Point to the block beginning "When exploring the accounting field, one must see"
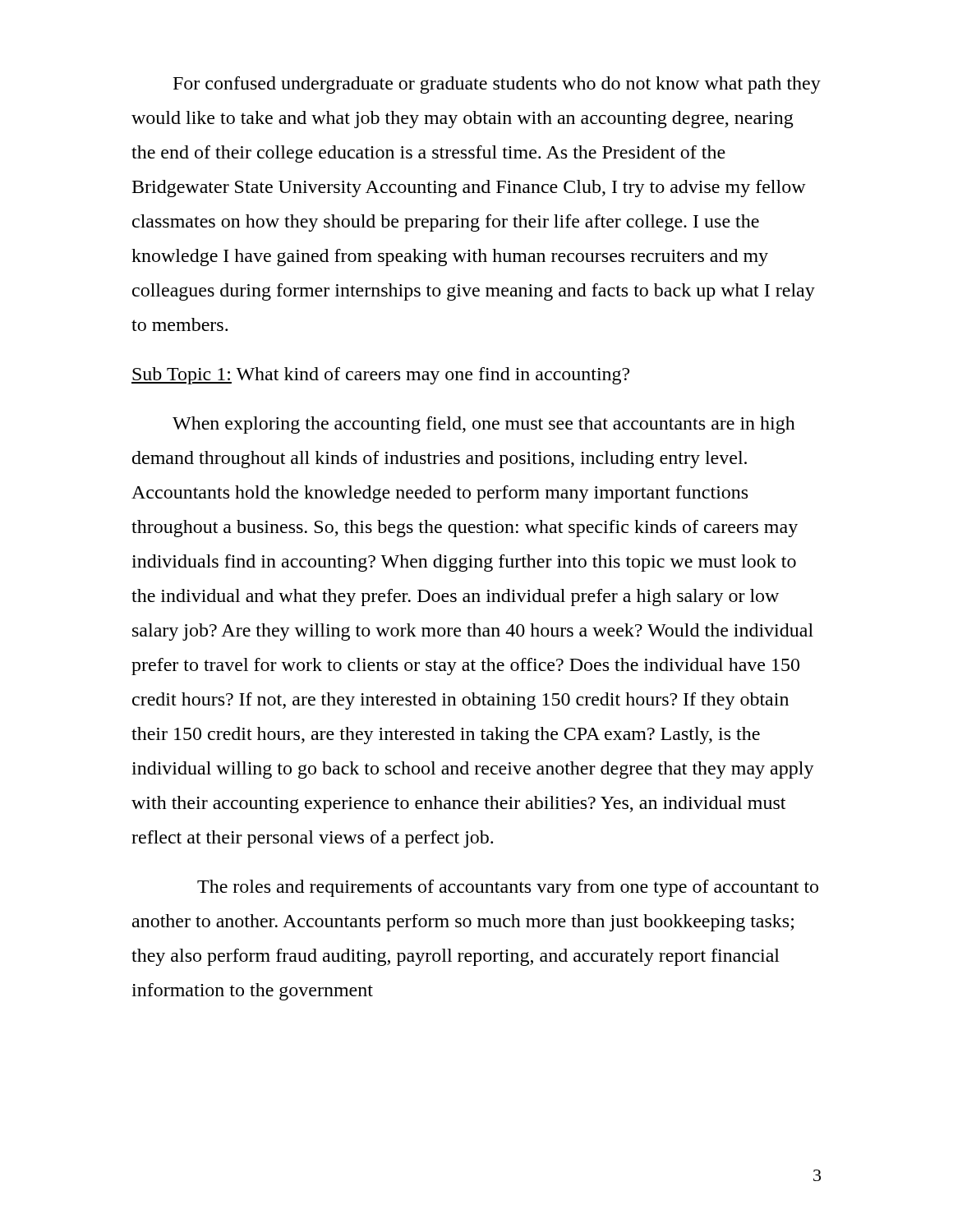953x1232 pixels. click(x=476, y=630)
